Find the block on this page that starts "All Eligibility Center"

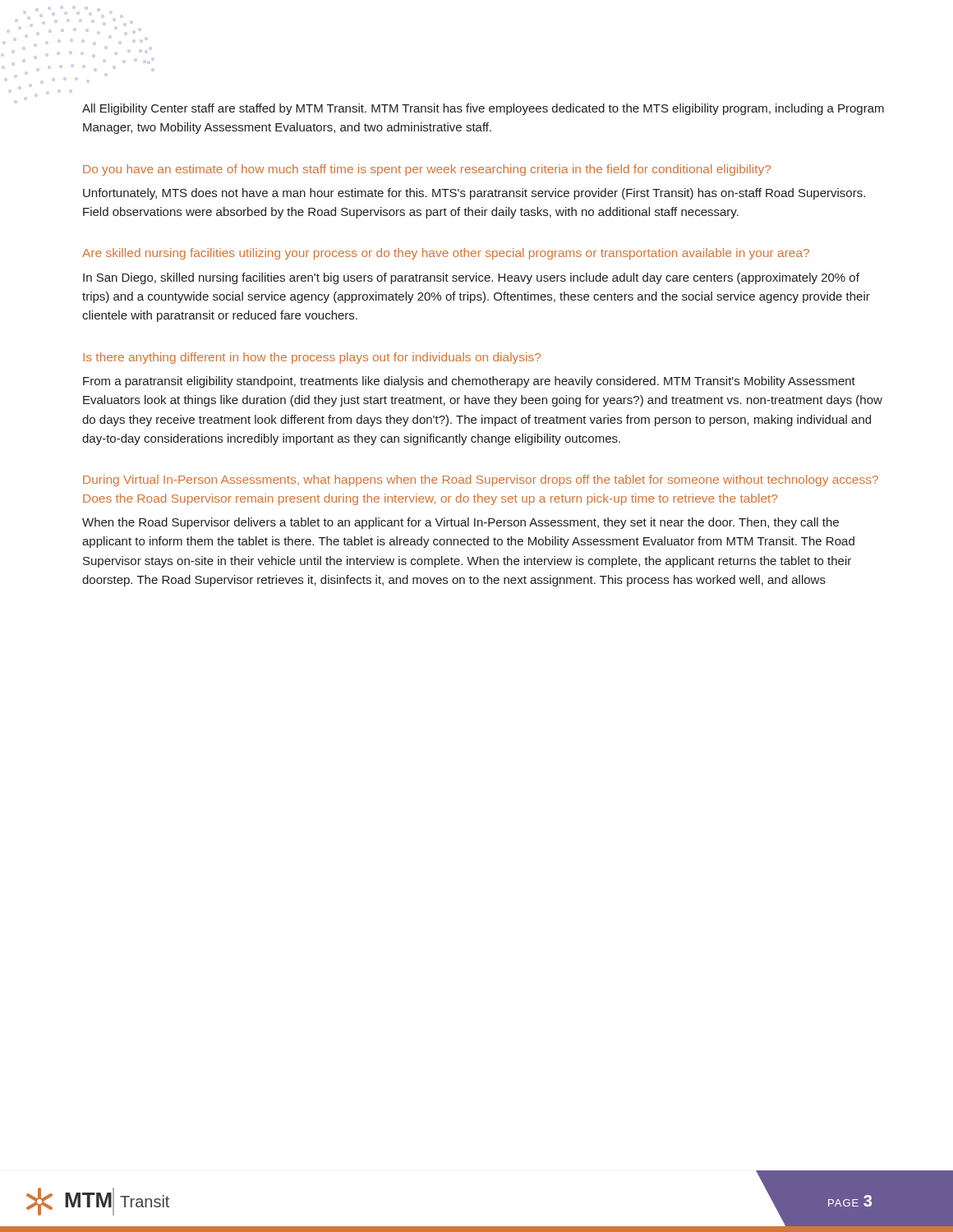click(483, 118)
